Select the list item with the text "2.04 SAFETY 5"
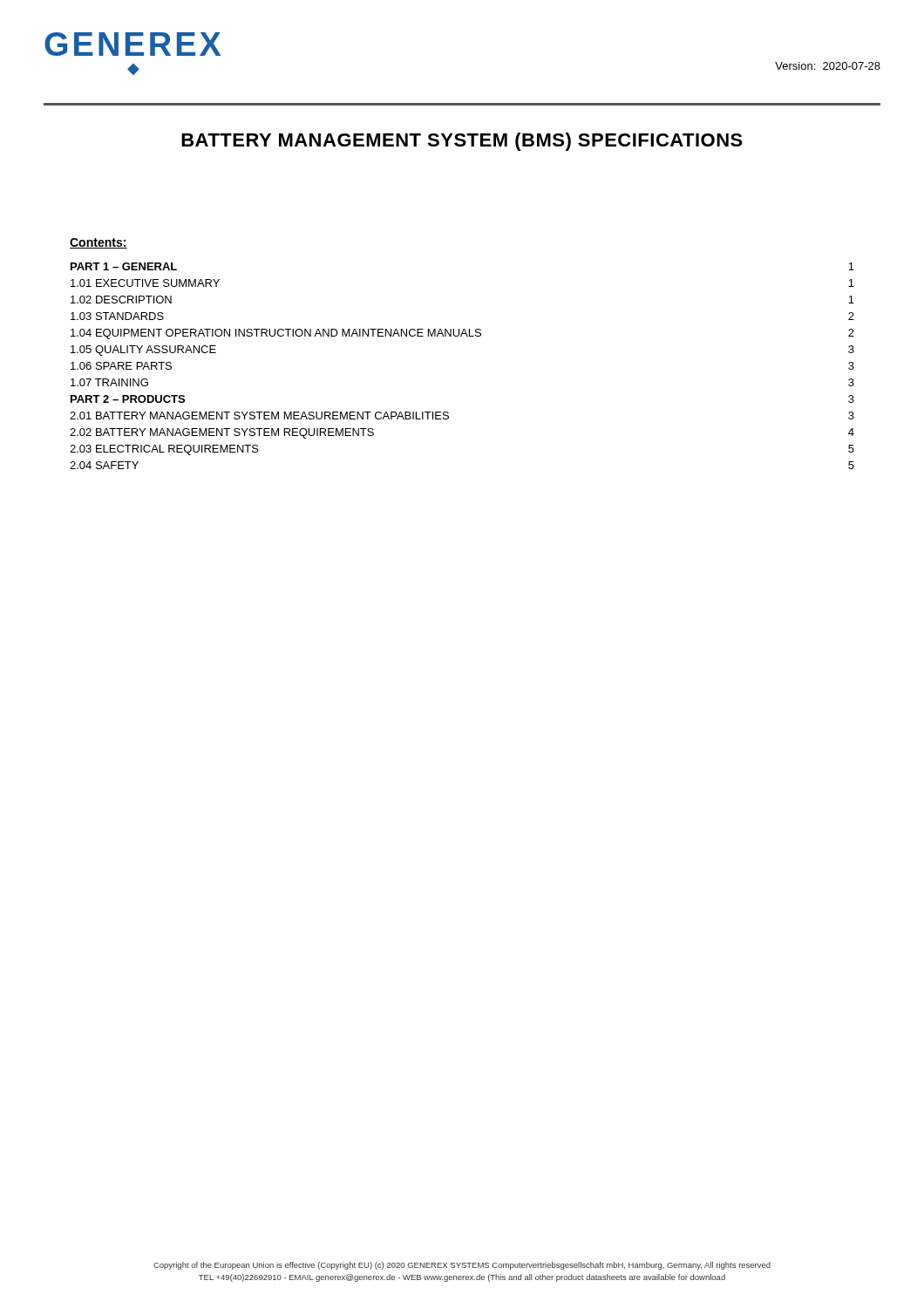Screen dimensions: 1308x924 click(104, 465)
